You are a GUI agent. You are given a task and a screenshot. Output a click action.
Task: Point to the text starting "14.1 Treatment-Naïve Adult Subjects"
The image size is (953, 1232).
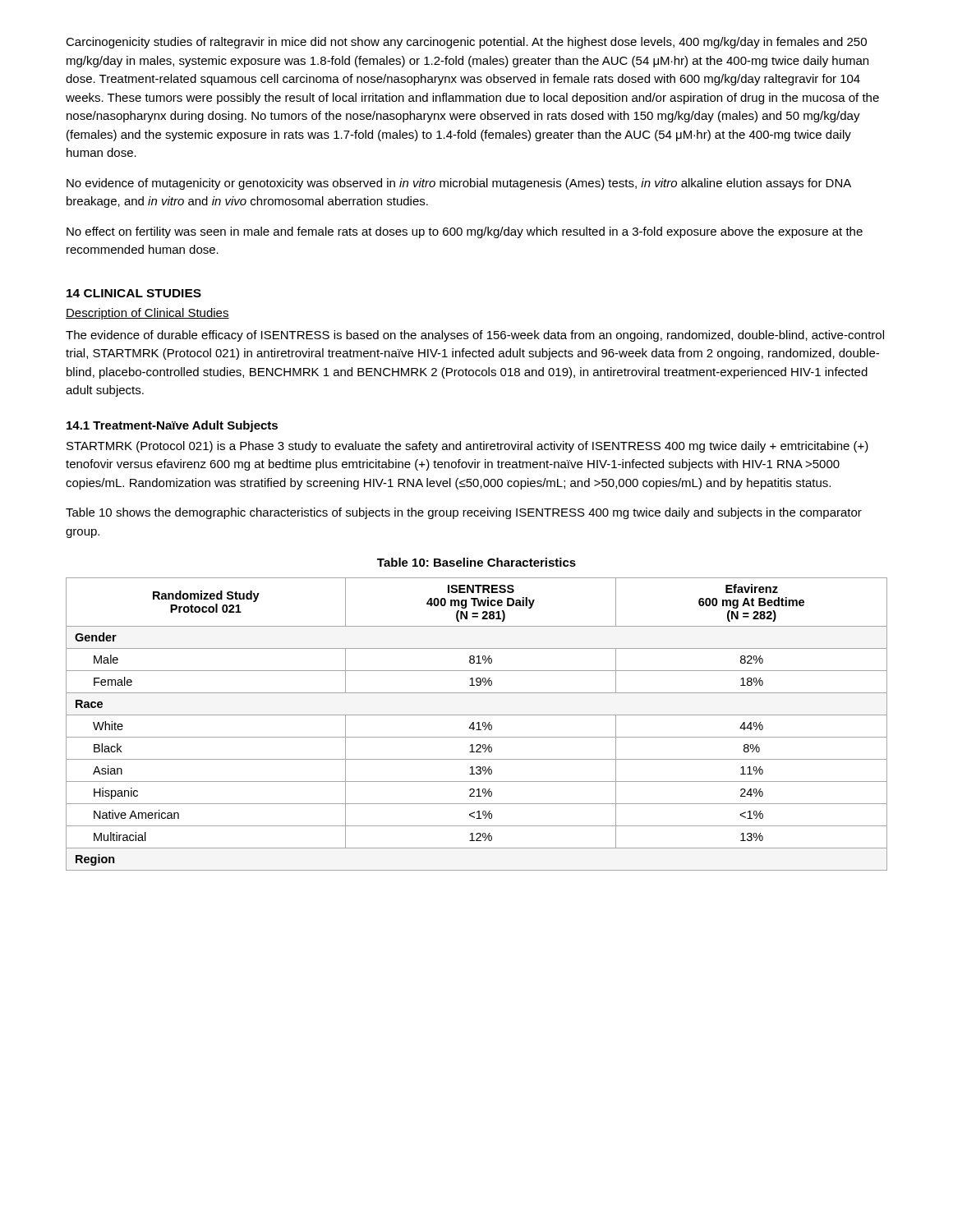click(x=172, y=425)
